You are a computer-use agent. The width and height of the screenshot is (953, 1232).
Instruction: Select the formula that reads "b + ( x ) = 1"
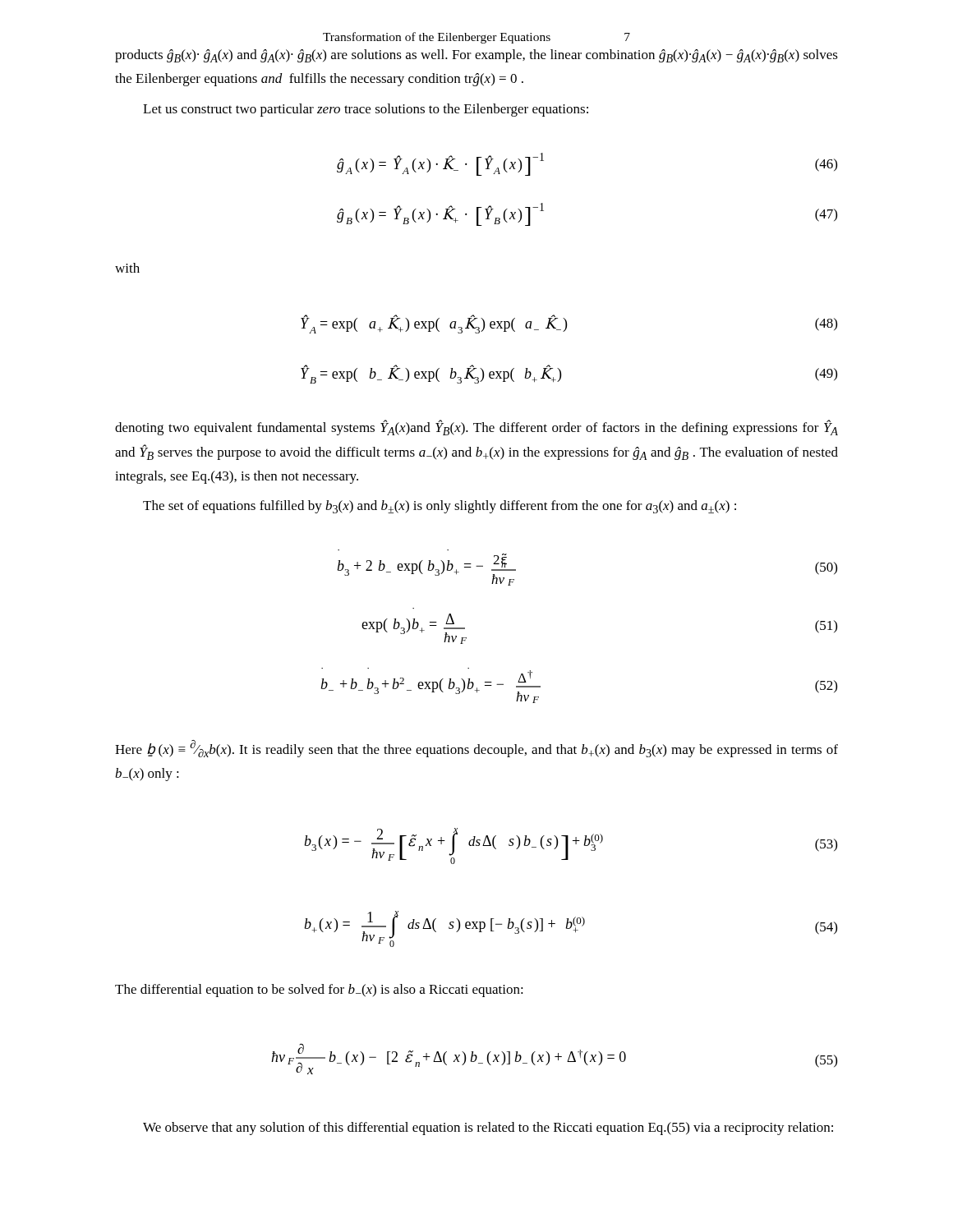[x=476, y=927]
